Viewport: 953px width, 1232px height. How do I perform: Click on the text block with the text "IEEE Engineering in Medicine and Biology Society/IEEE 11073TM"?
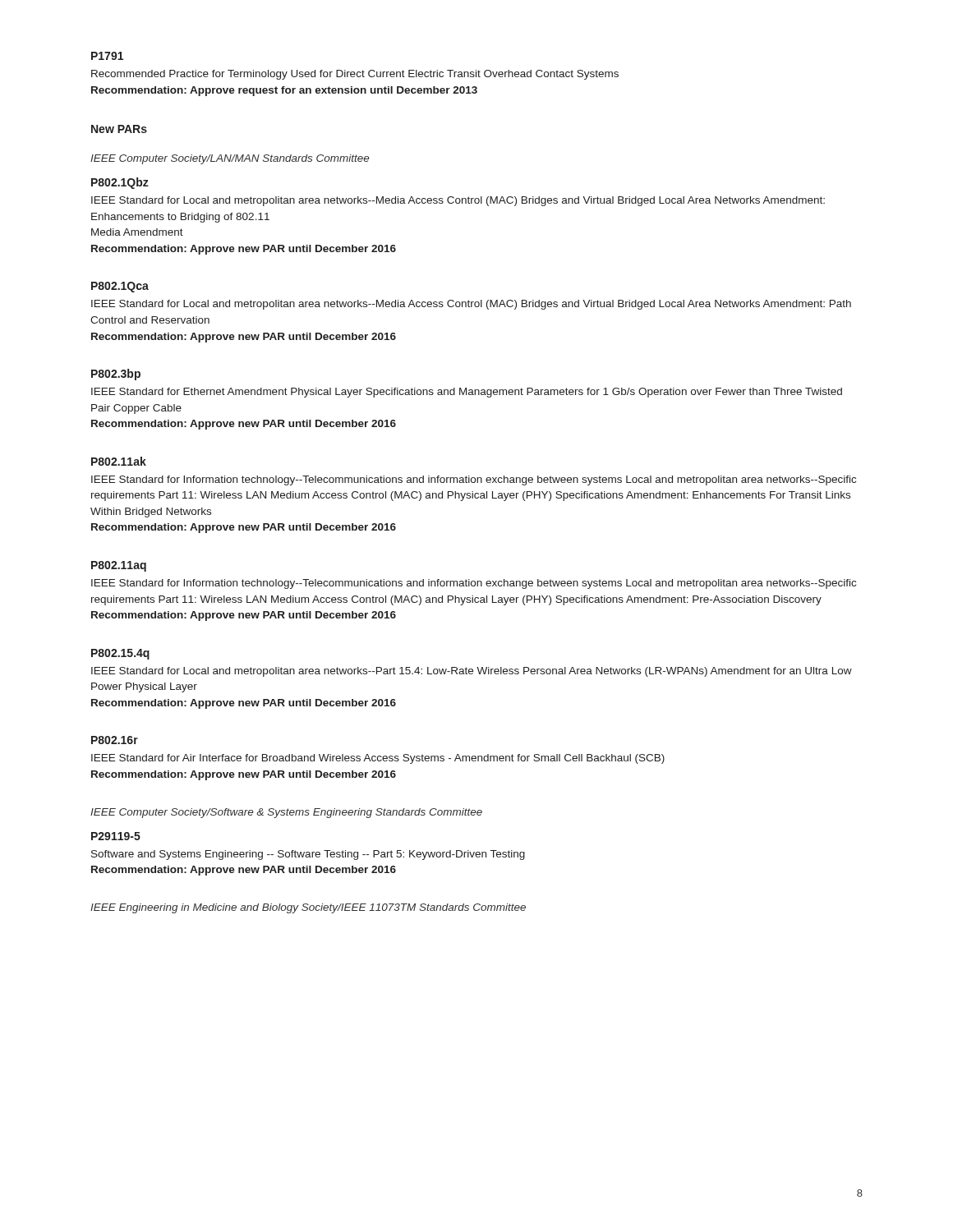(308, 907)
